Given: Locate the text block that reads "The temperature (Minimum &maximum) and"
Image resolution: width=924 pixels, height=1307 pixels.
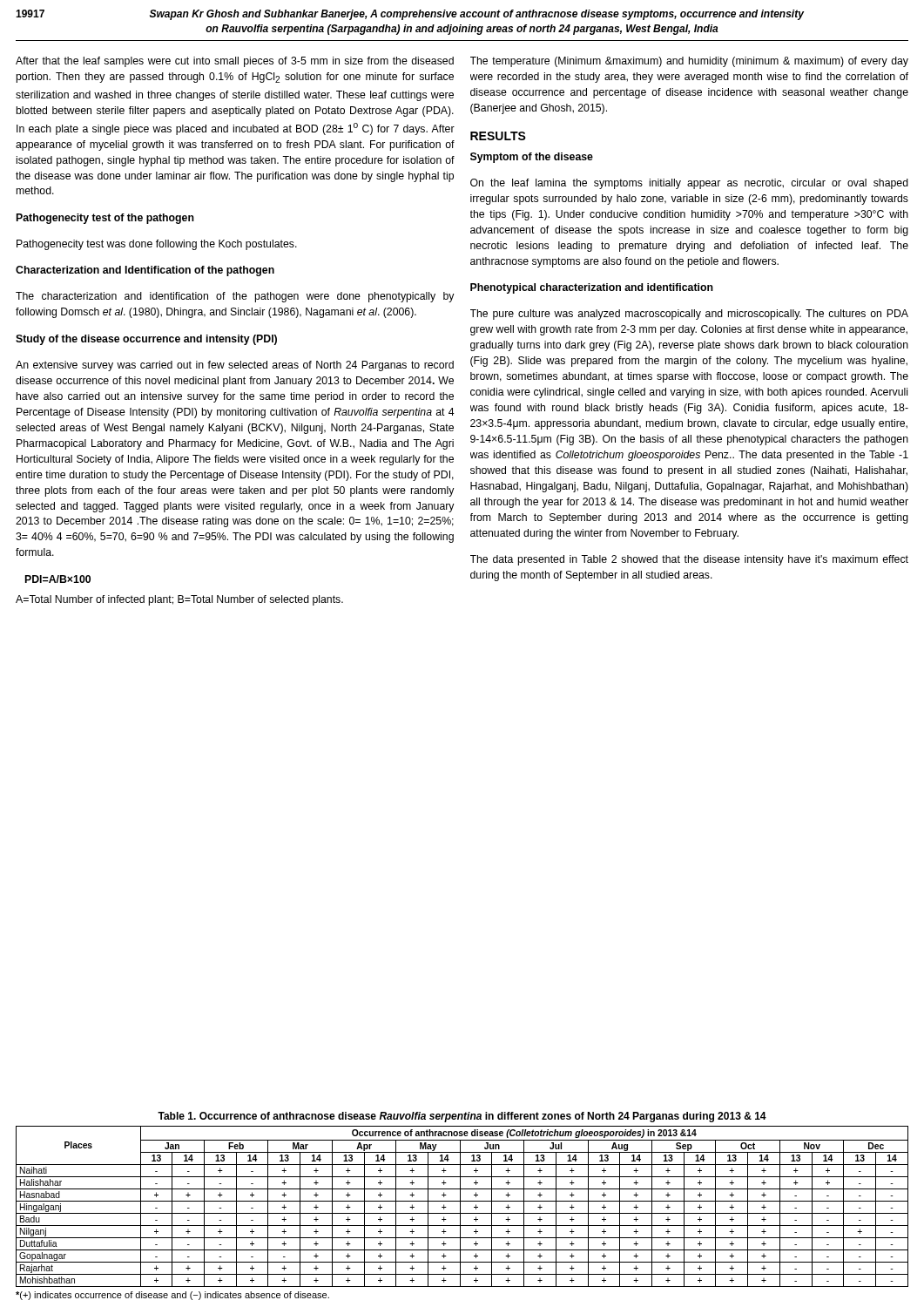Looking at the screenshot, I should (x=689, y=86).
